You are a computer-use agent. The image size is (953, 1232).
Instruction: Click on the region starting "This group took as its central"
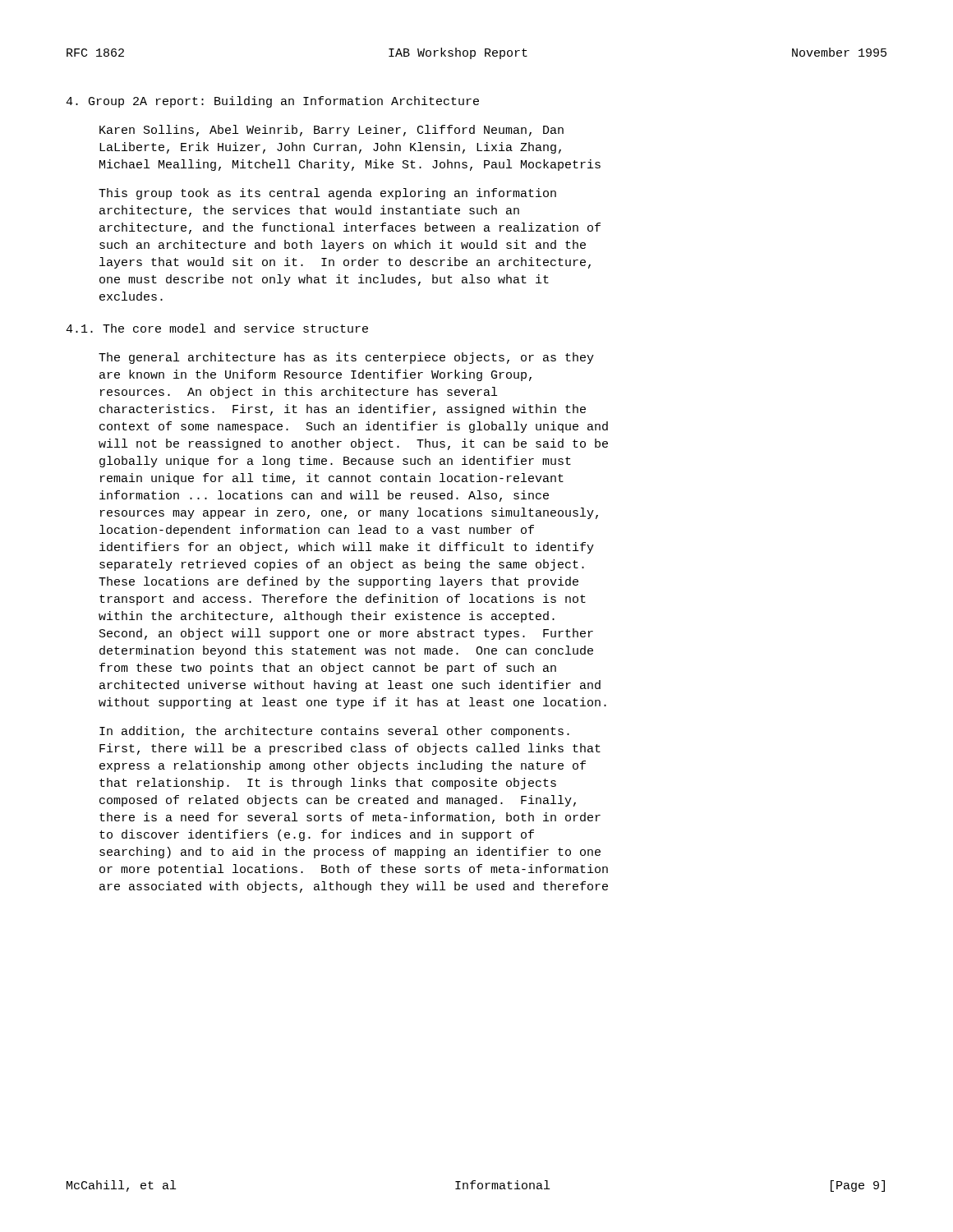(350, 246)
